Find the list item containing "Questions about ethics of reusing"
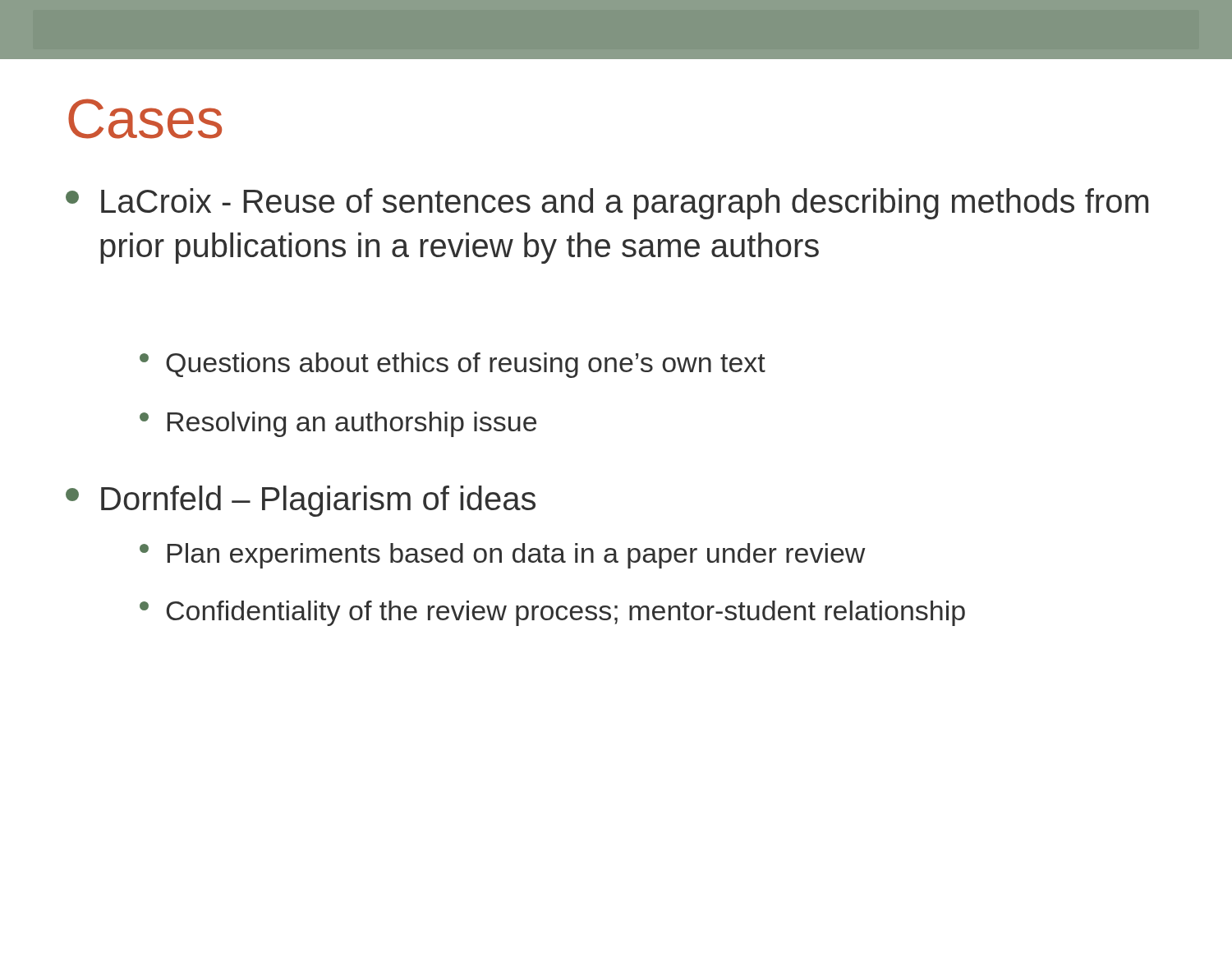Screen dimensions: 953x1232 click(452, 363)
